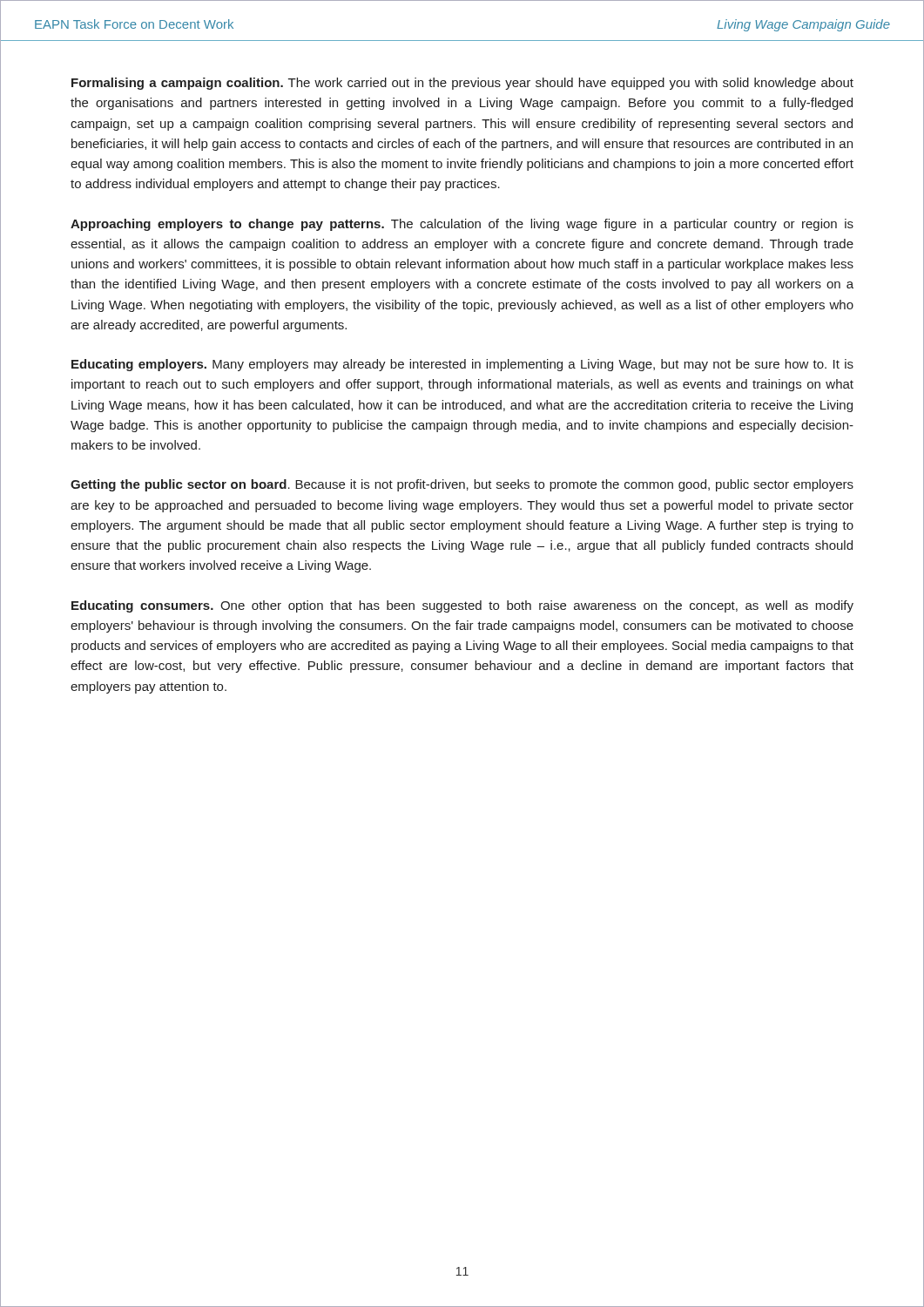This screenshot has height=1307, width=924.
Task: Find the block on this page that starts "Educating consumers. One other"
Action: [462, 645]
